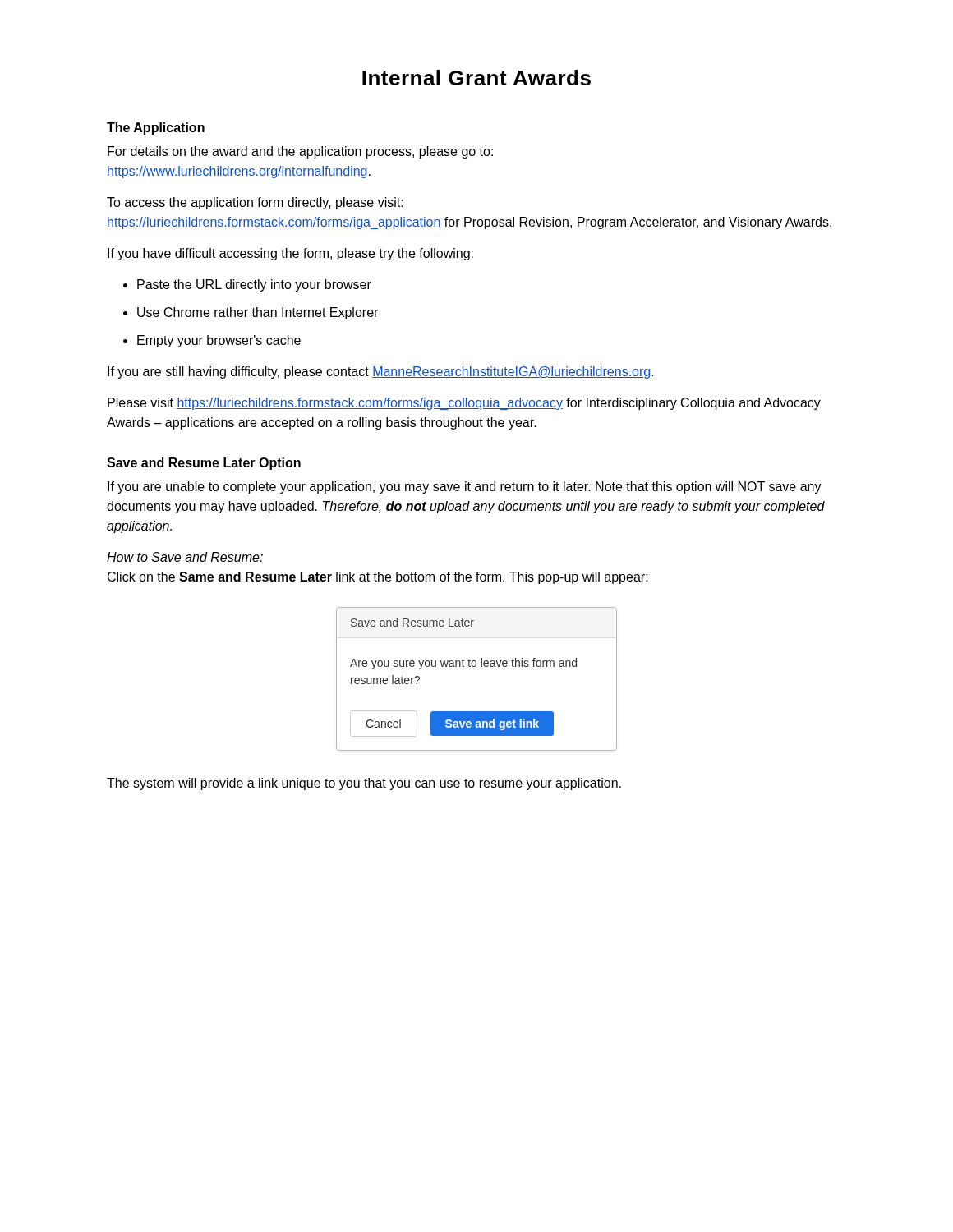Select the passage starting "The Application"

[156, 128]
